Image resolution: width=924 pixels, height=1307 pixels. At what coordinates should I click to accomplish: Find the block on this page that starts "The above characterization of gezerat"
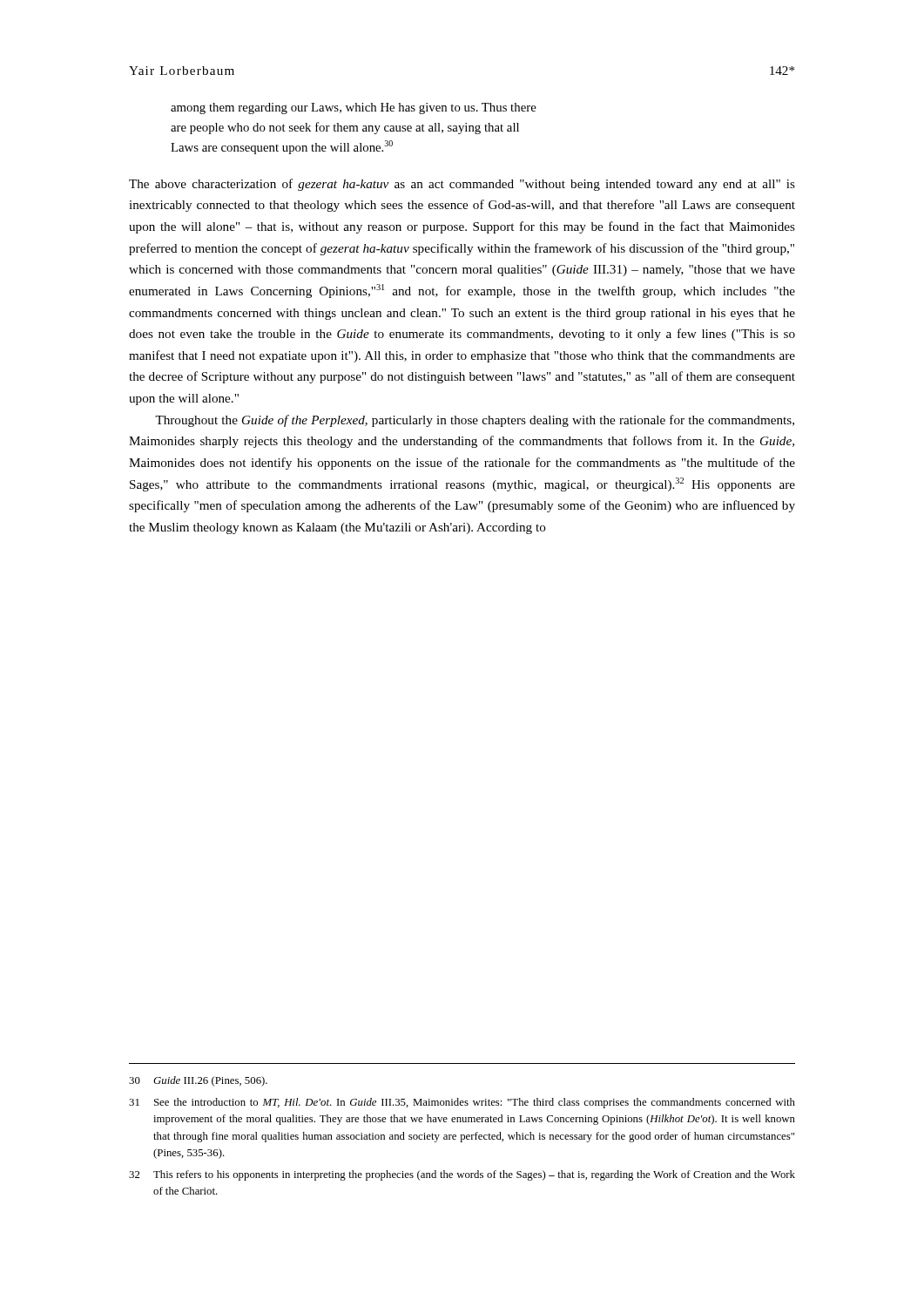pos(462,356)
